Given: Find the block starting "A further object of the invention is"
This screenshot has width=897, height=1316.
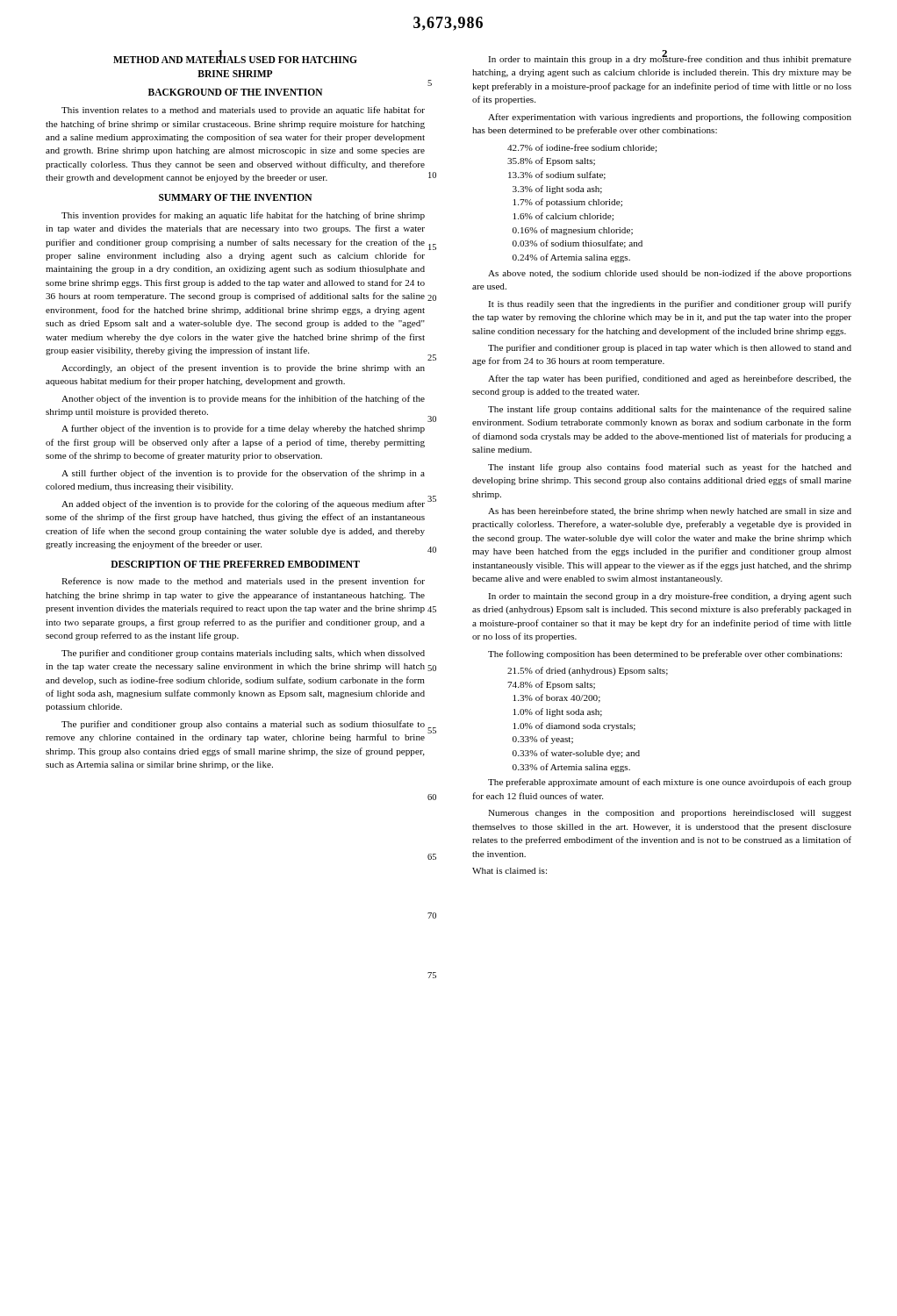Looking at the screenshot, I should (x=235, y=442).
